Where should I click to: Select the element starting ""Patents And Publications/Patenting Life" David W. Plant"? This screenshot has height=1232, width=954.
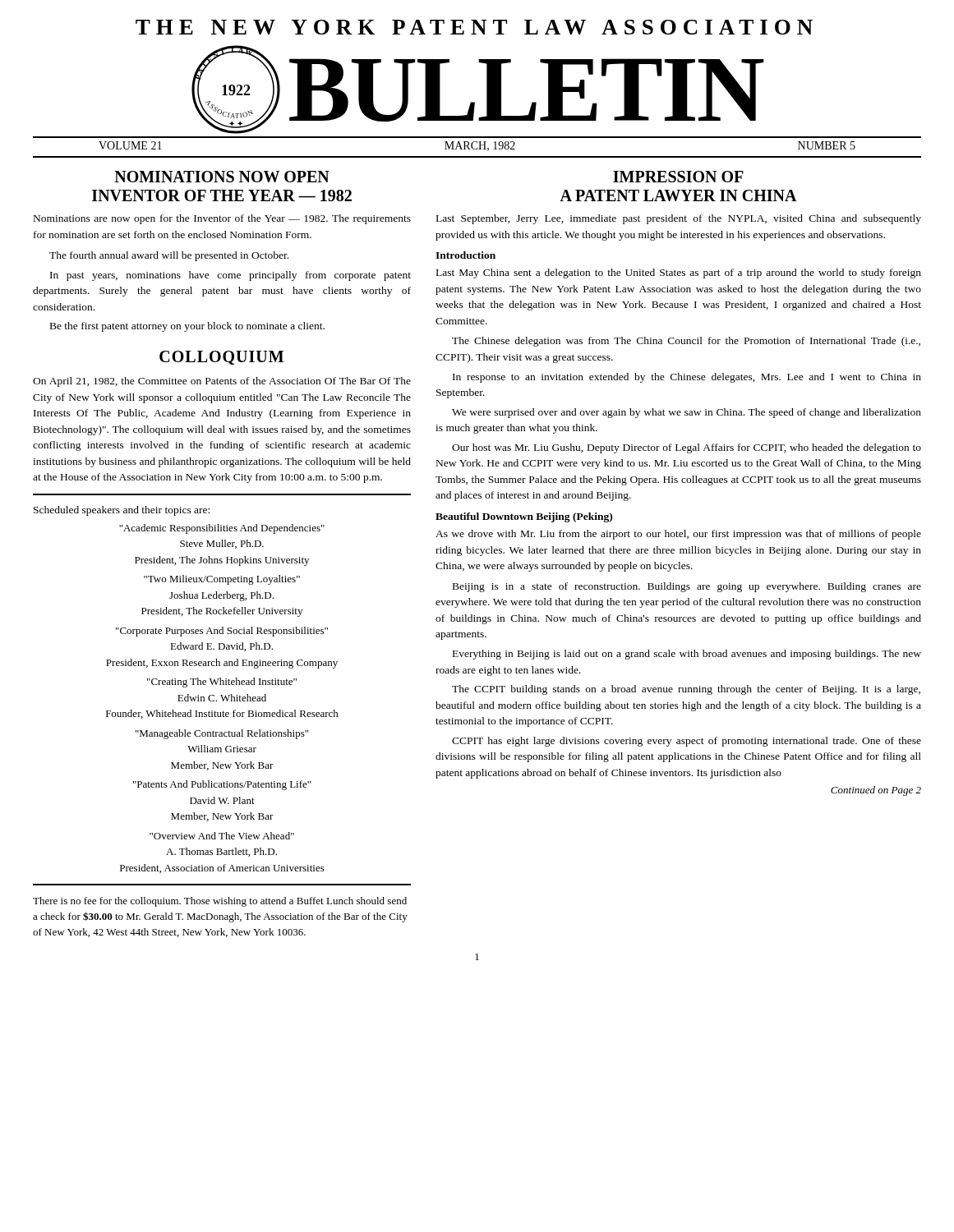point(222,800)
